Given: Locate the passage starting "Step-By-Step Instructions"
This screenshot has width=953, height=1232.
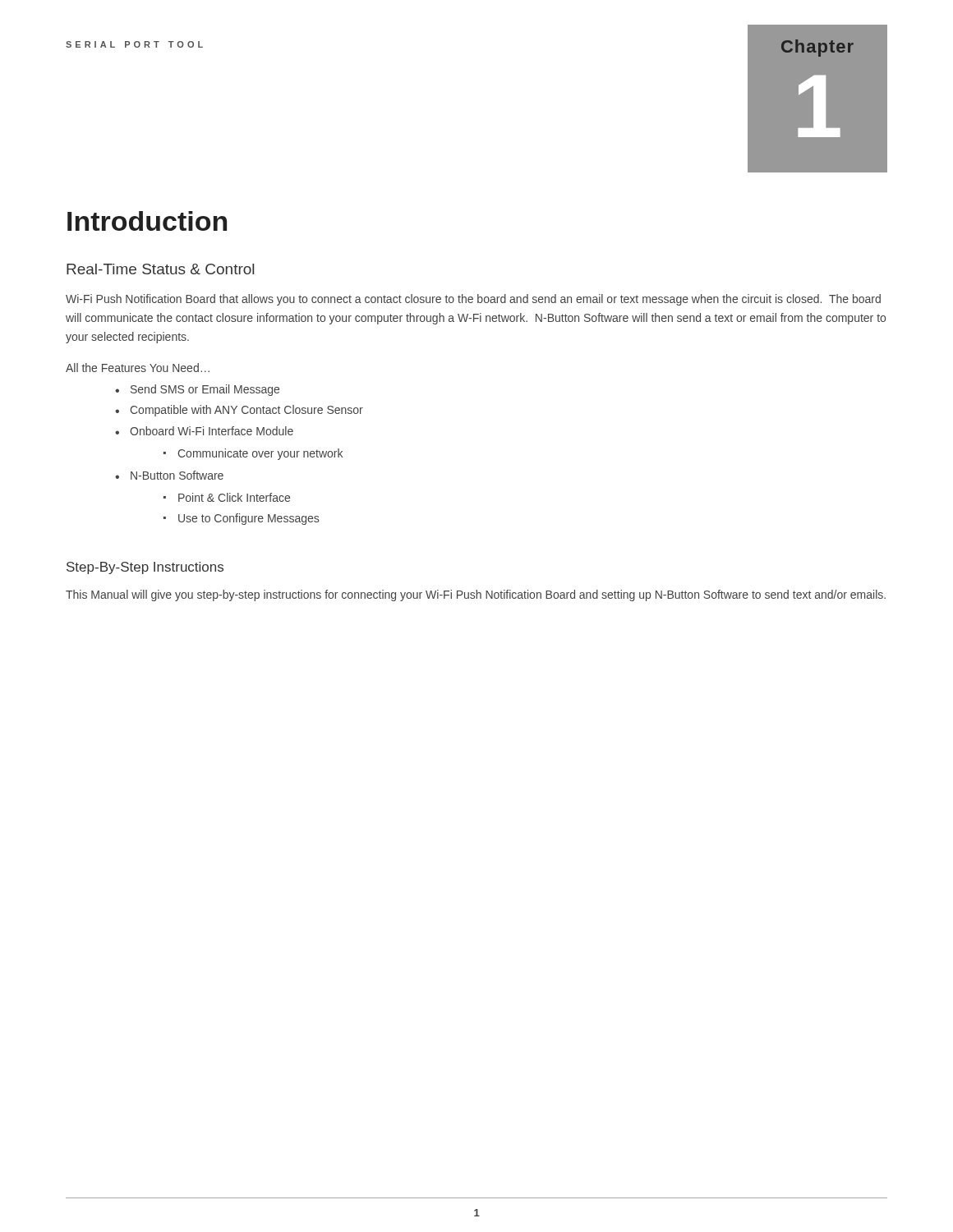Looking at the screenshot, I should 145,567.
